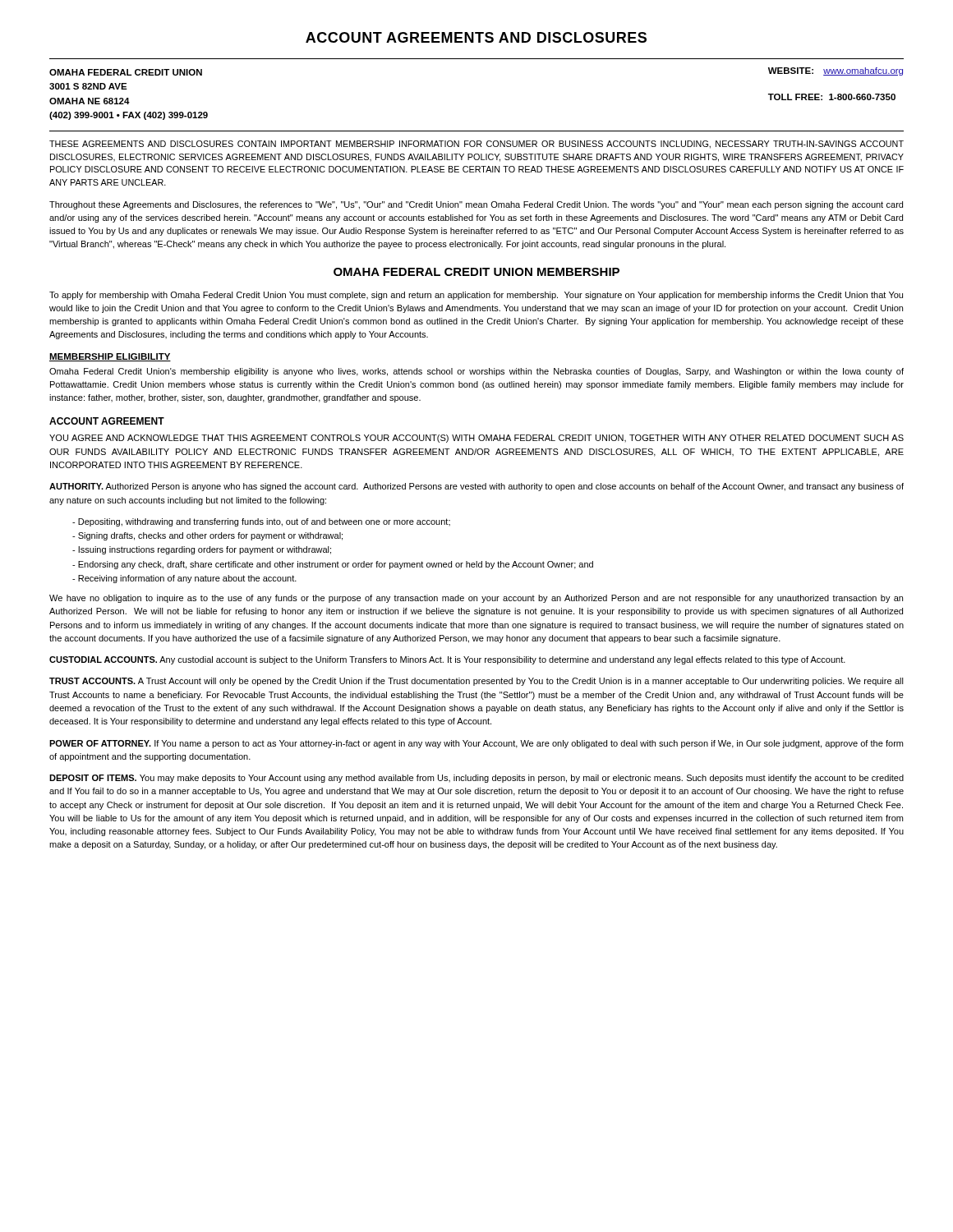Click on the element starting "Receiving information of any nature about the account."

(185, 578)
